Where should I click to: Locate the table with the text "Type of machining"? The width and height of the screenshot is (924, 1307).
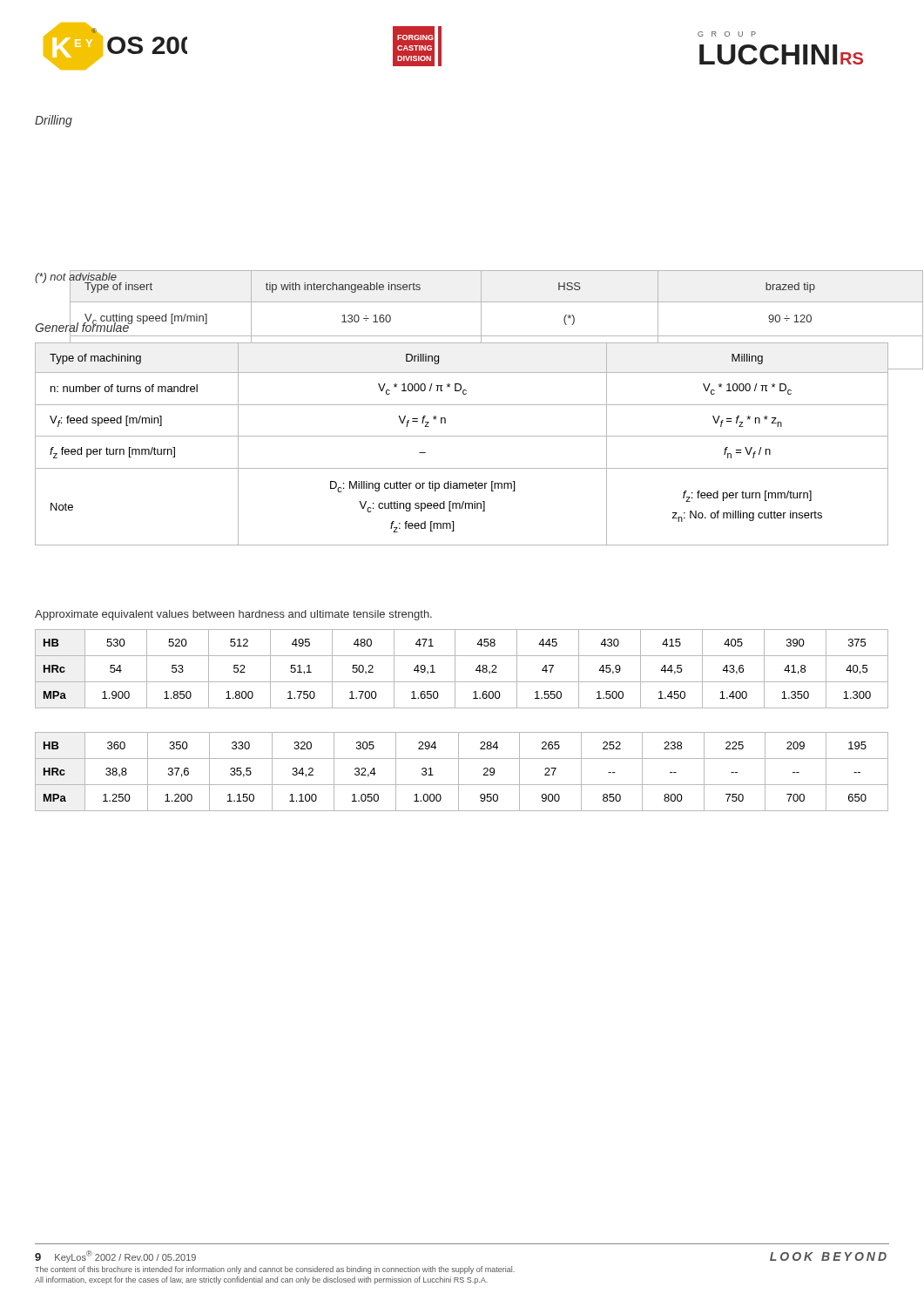tap(462, 444)
